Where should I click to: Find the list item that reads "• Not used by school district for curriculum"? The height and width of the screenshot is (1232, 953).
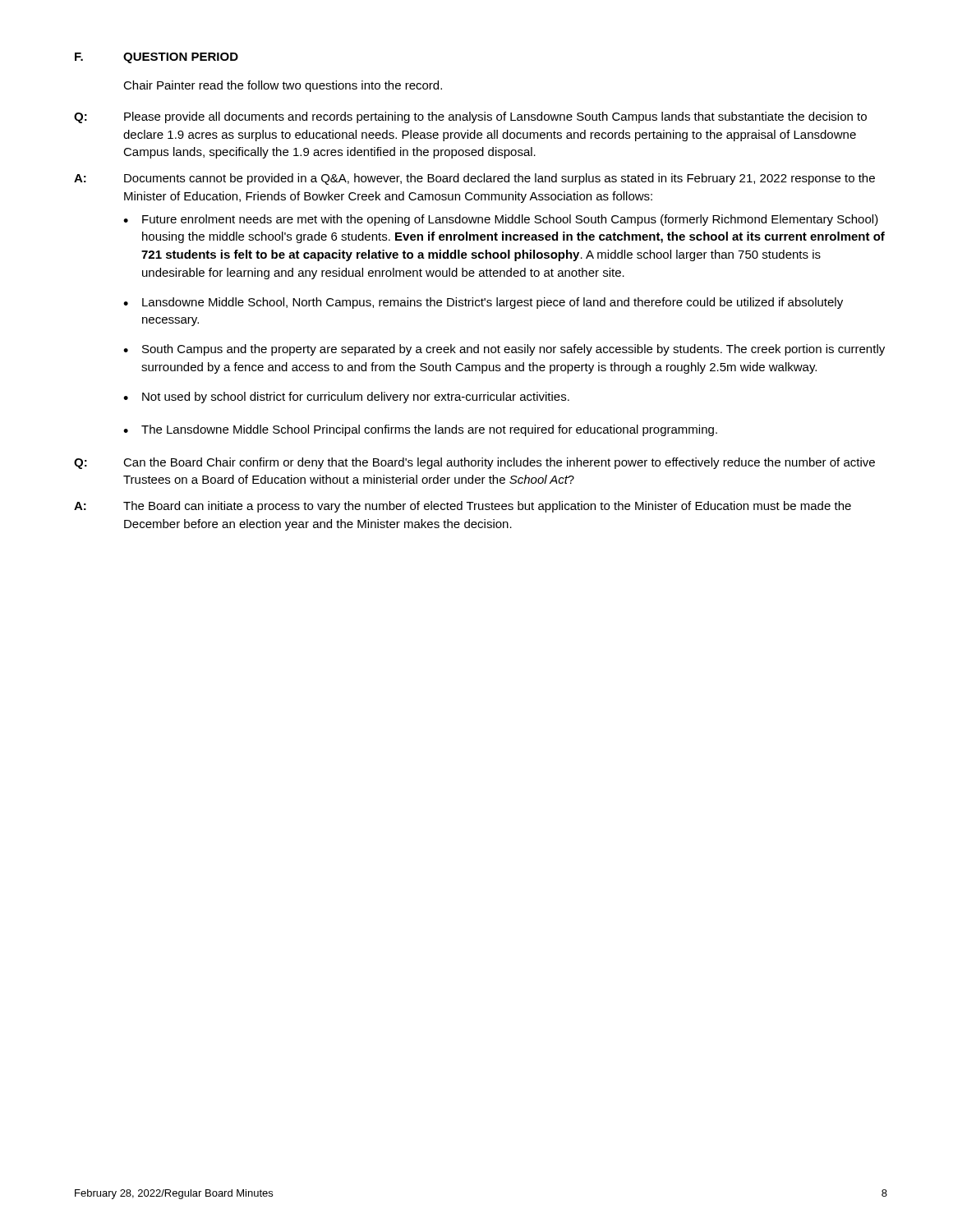pyautogui.click(x=505, y=398)
